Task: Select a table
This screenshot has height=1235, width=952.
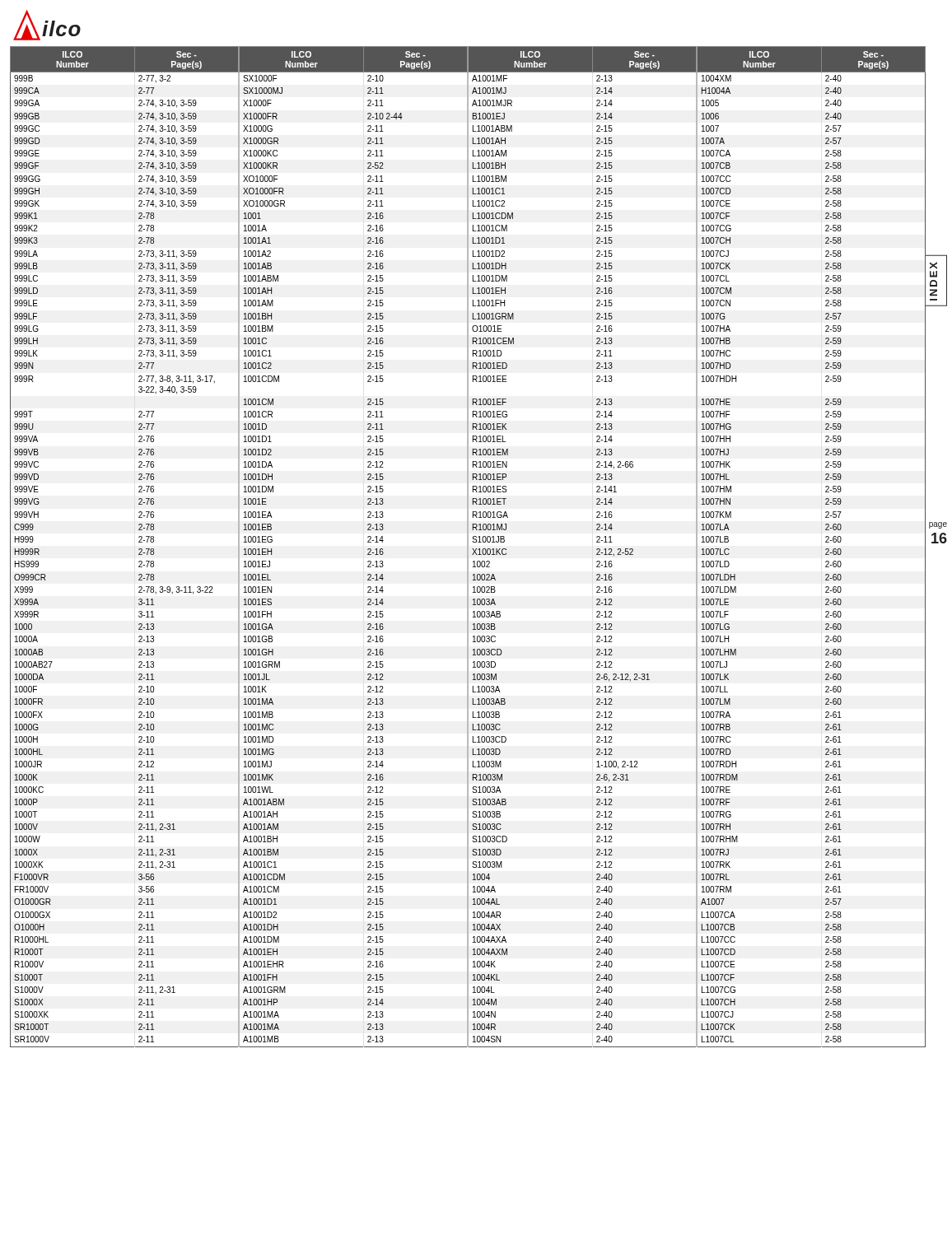Action: tap(468, 547)
